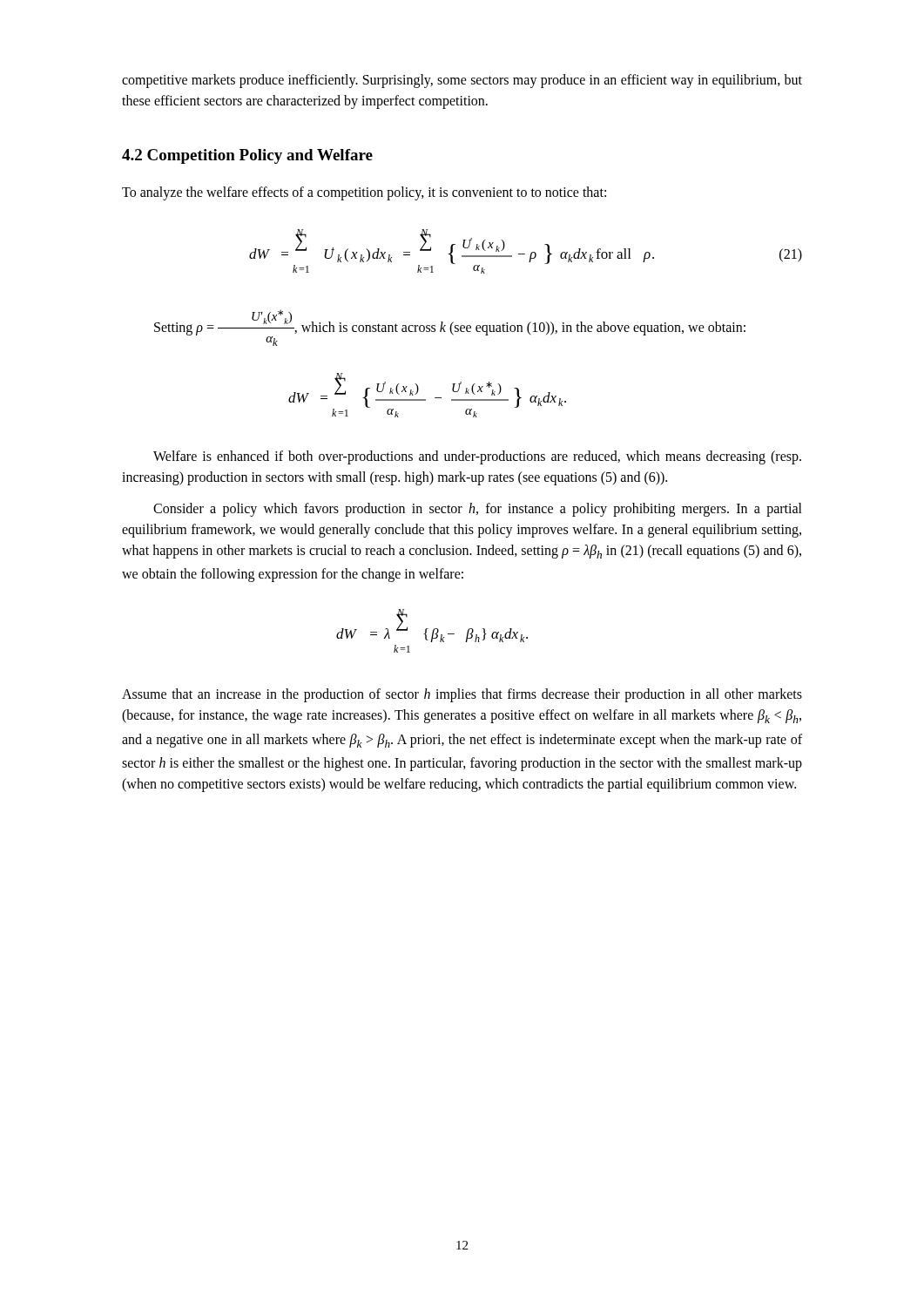924x1307 pixels.
Task: Click the formula that begins "dW = ∑ k =1 N U ′"
Action: coord(462,254)
